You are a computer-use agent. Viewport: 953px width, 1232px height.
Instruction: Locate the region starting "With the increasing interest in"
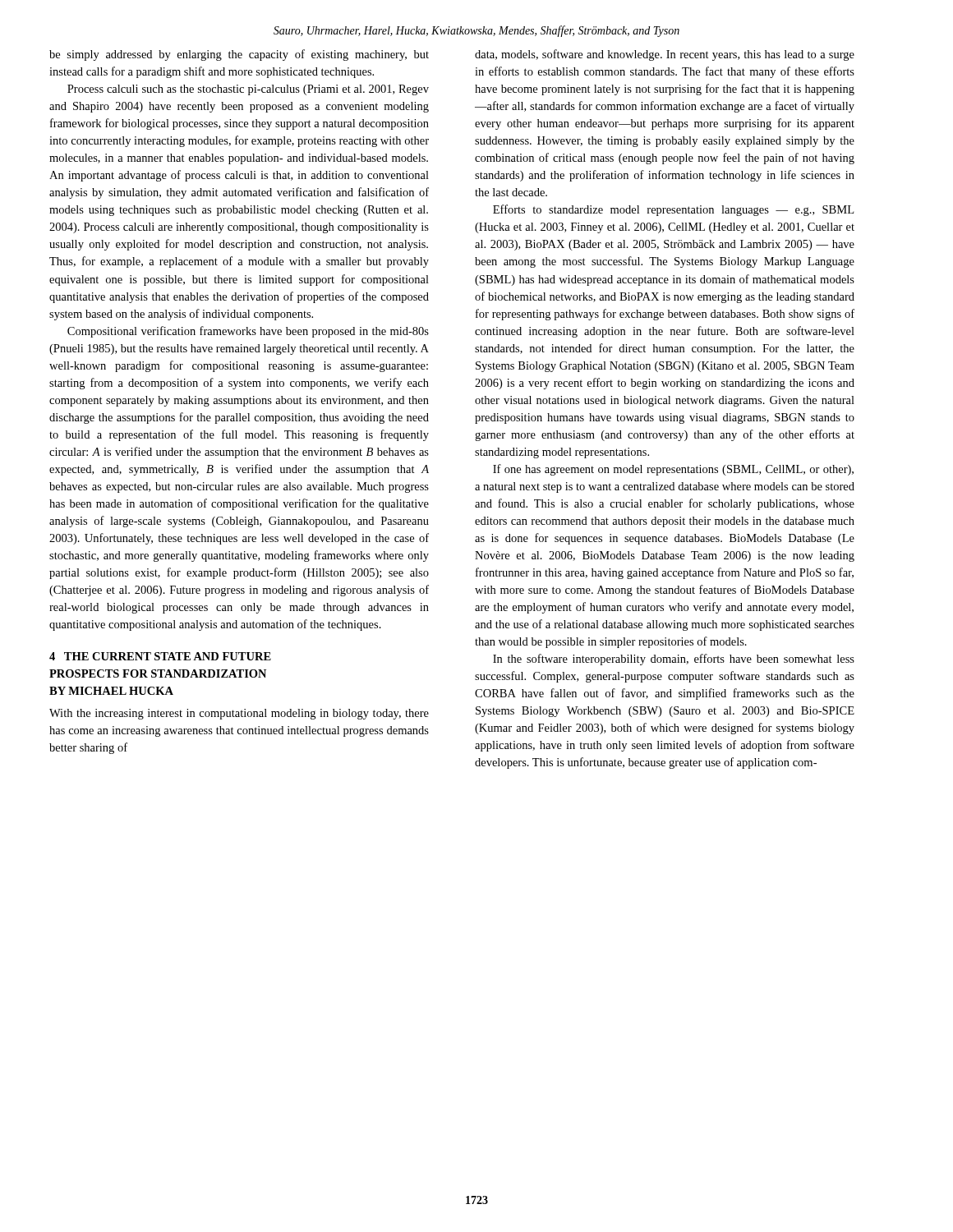tap(239, 730)
